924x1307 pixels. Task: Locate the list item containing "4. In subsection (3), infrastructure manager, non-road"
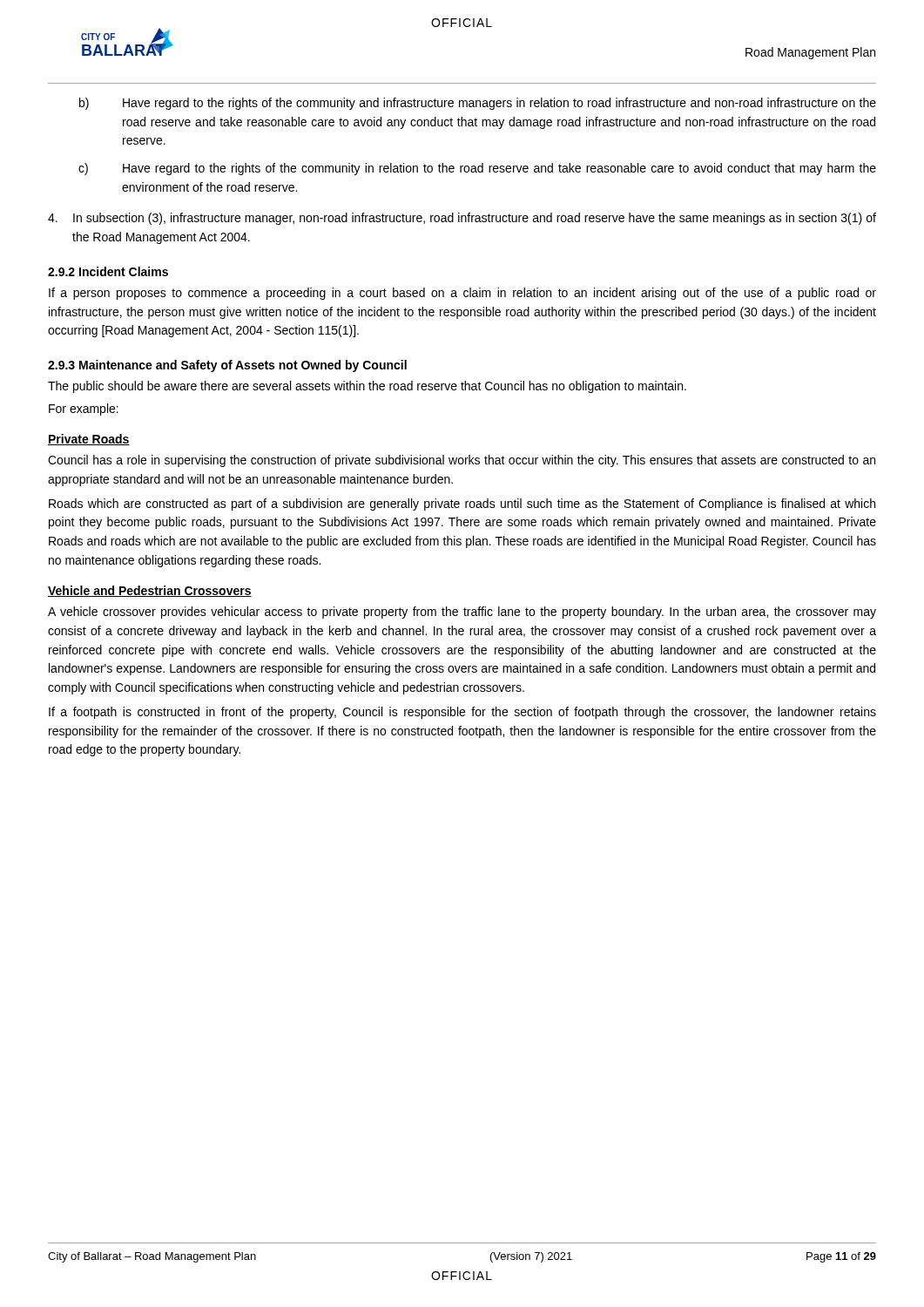(462, 228)
